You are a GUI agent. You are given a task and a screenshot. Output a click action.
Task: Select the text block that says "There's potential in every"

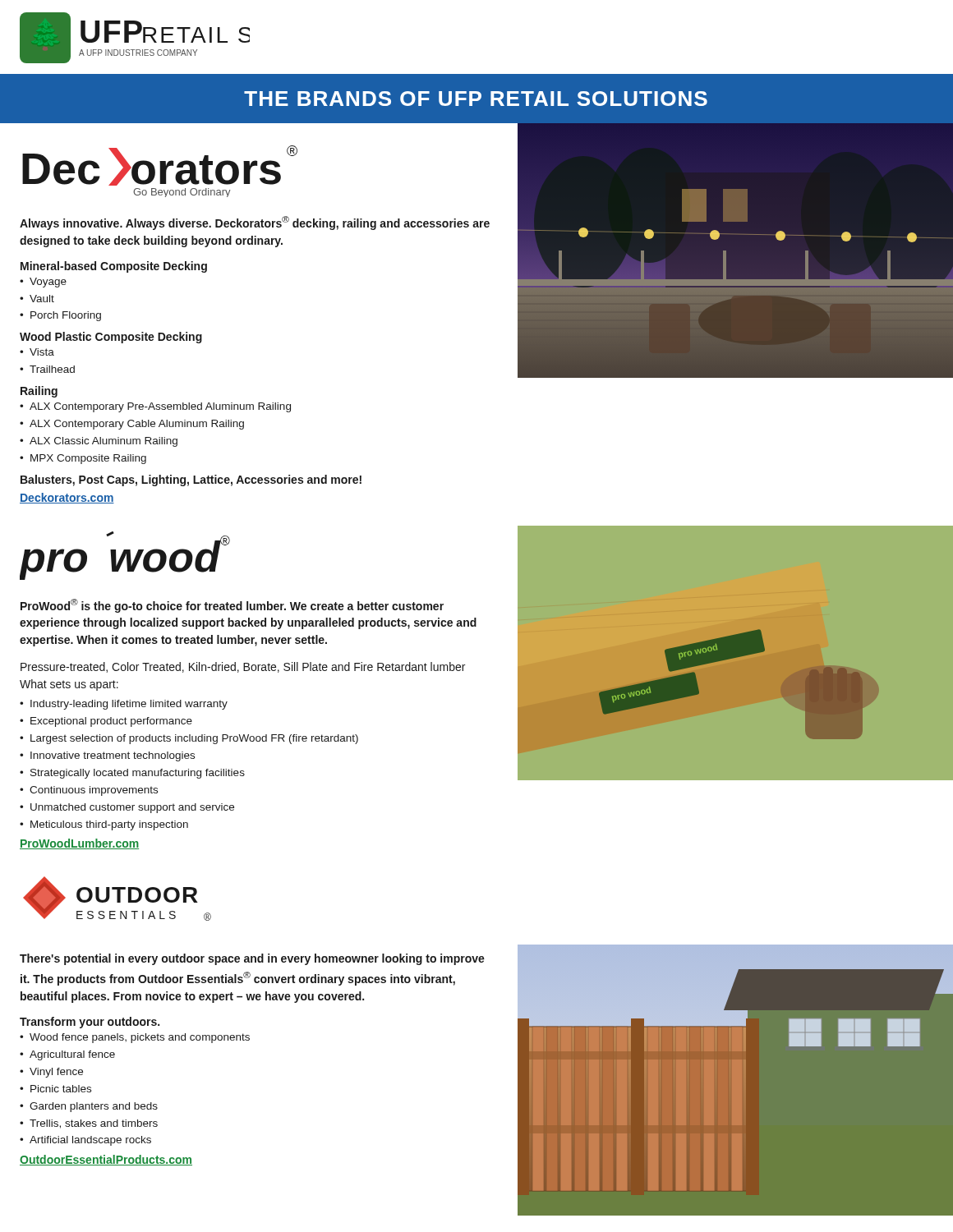point(252,978)
